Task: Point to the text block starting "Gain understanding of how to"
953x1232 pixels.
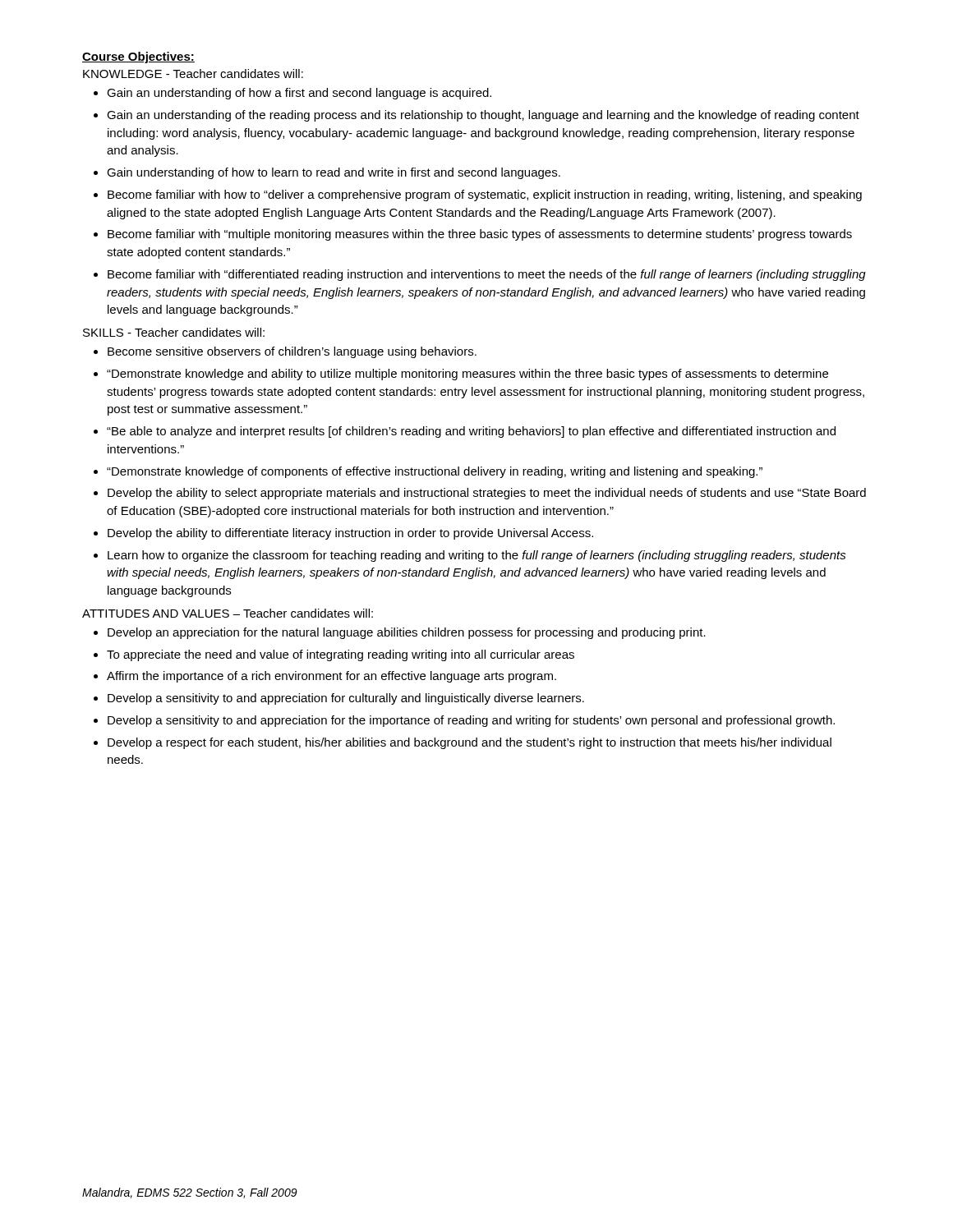Action: pos(334,172)
